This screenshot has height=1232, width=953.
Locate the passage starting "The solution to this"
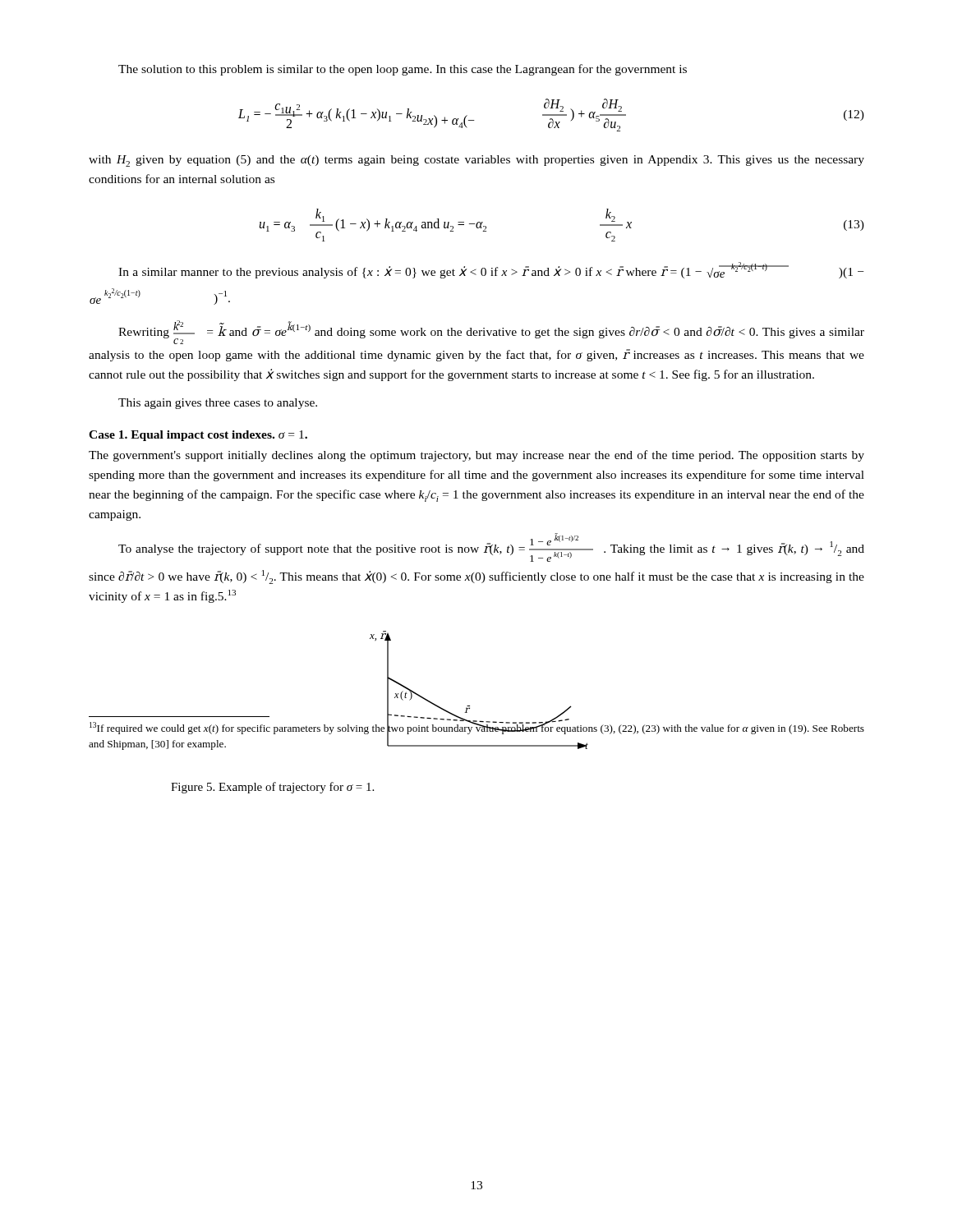click(403, 69)
